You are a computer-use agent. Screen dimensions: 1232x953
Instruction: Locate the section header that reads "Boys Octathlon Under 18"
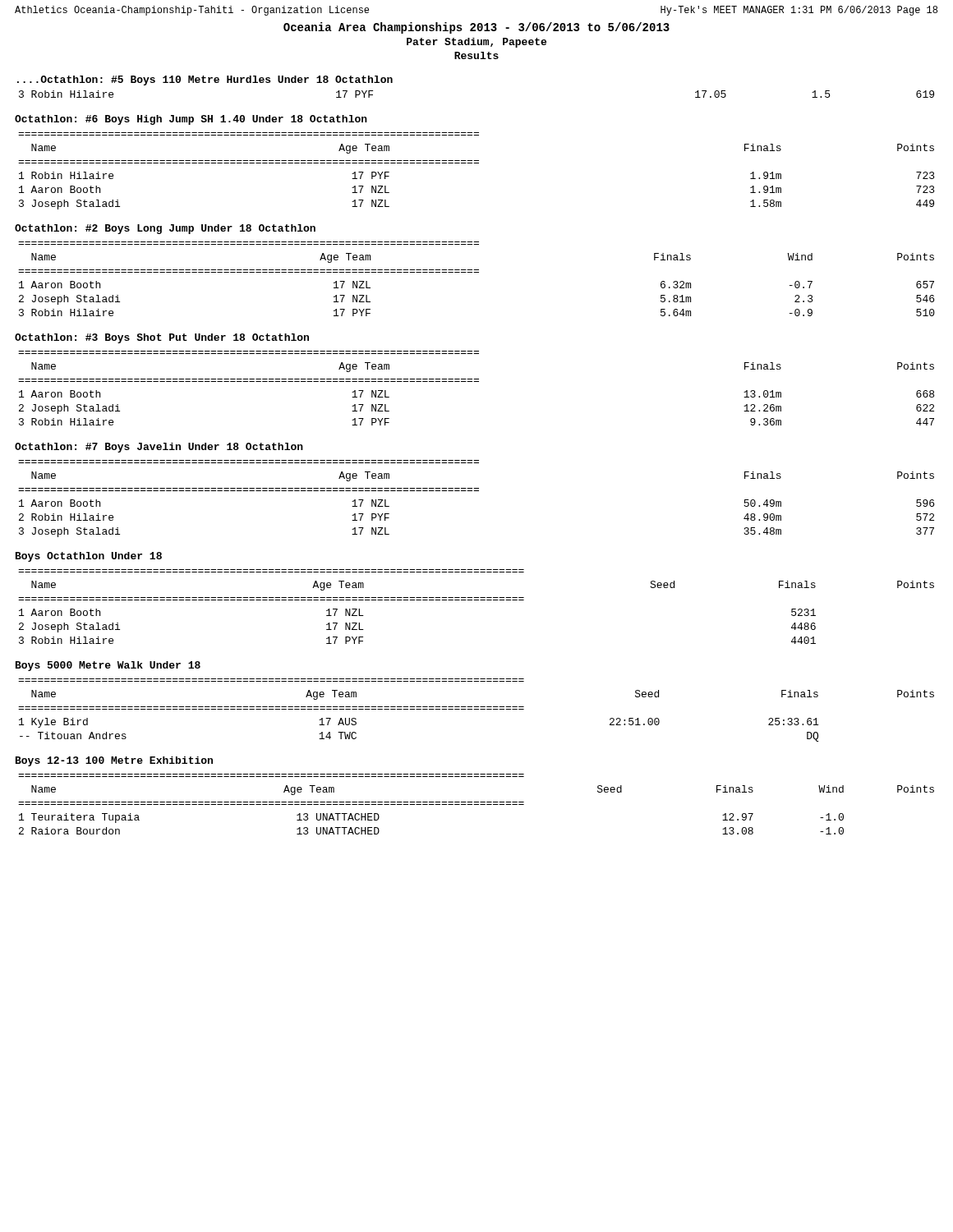(x=88, y=556)
